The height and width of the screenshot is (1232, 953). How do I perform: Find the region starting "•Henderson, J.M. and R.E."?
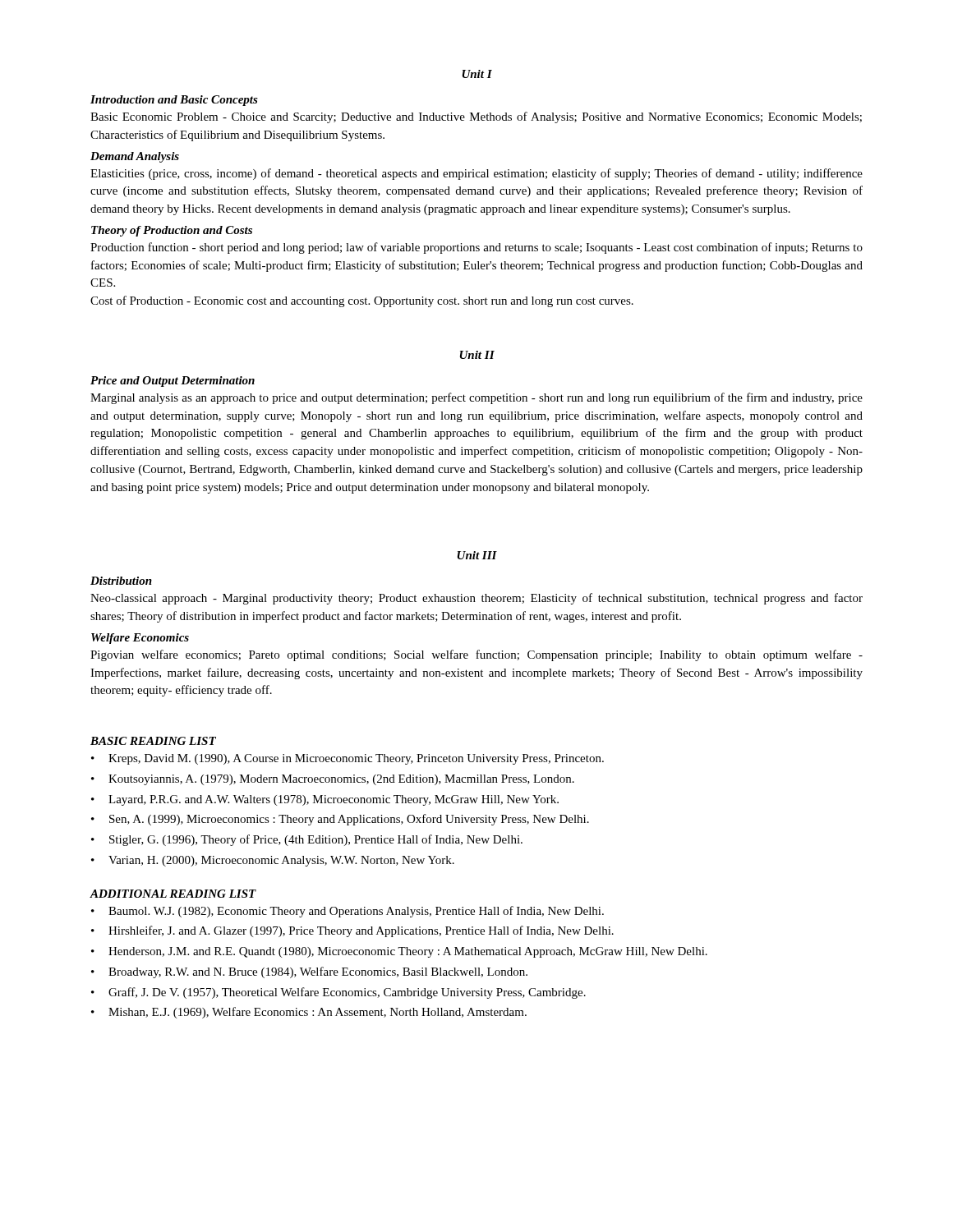476,952
